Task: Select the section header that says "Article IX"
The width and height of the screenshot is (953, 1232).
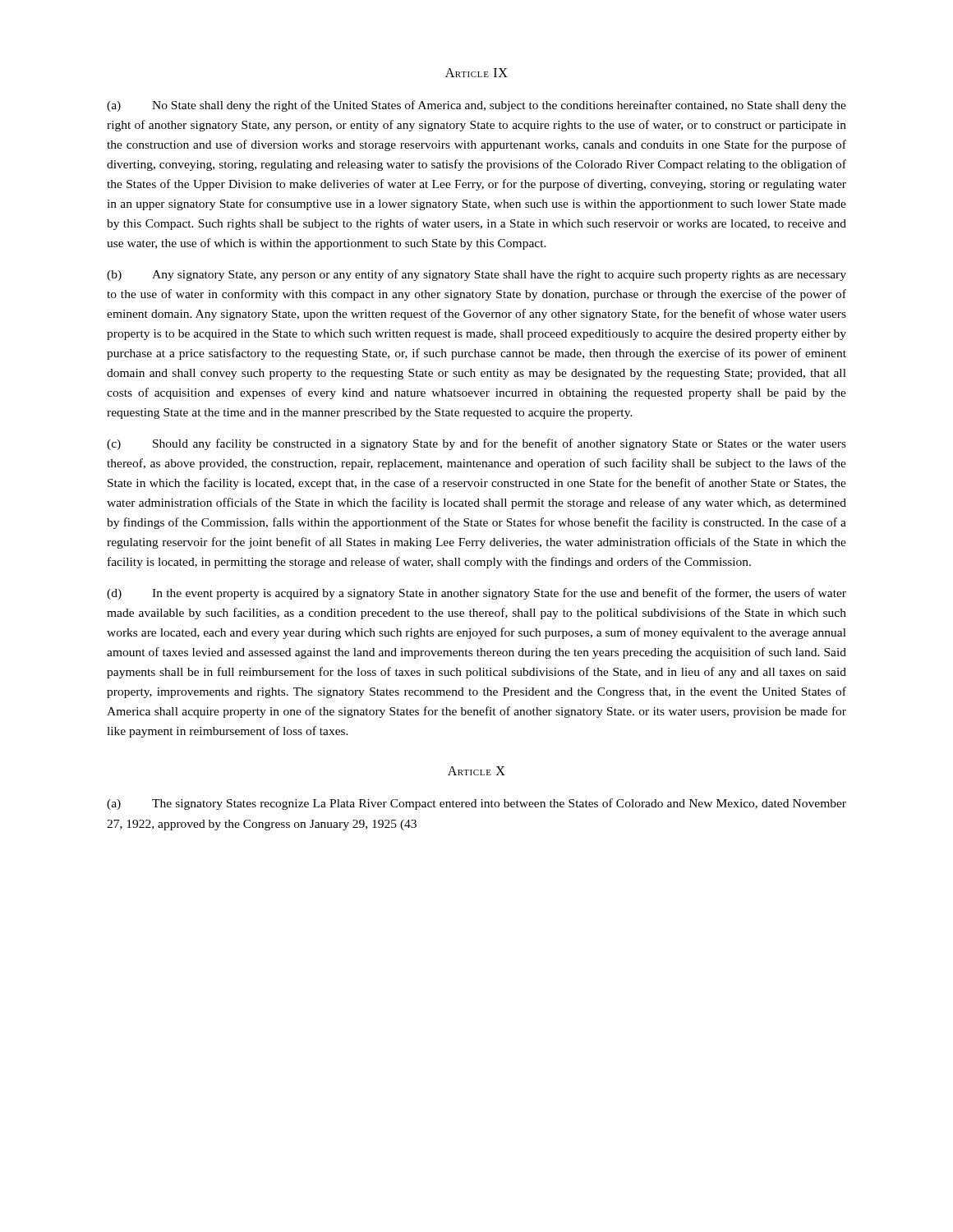Action: click(476, 73)
